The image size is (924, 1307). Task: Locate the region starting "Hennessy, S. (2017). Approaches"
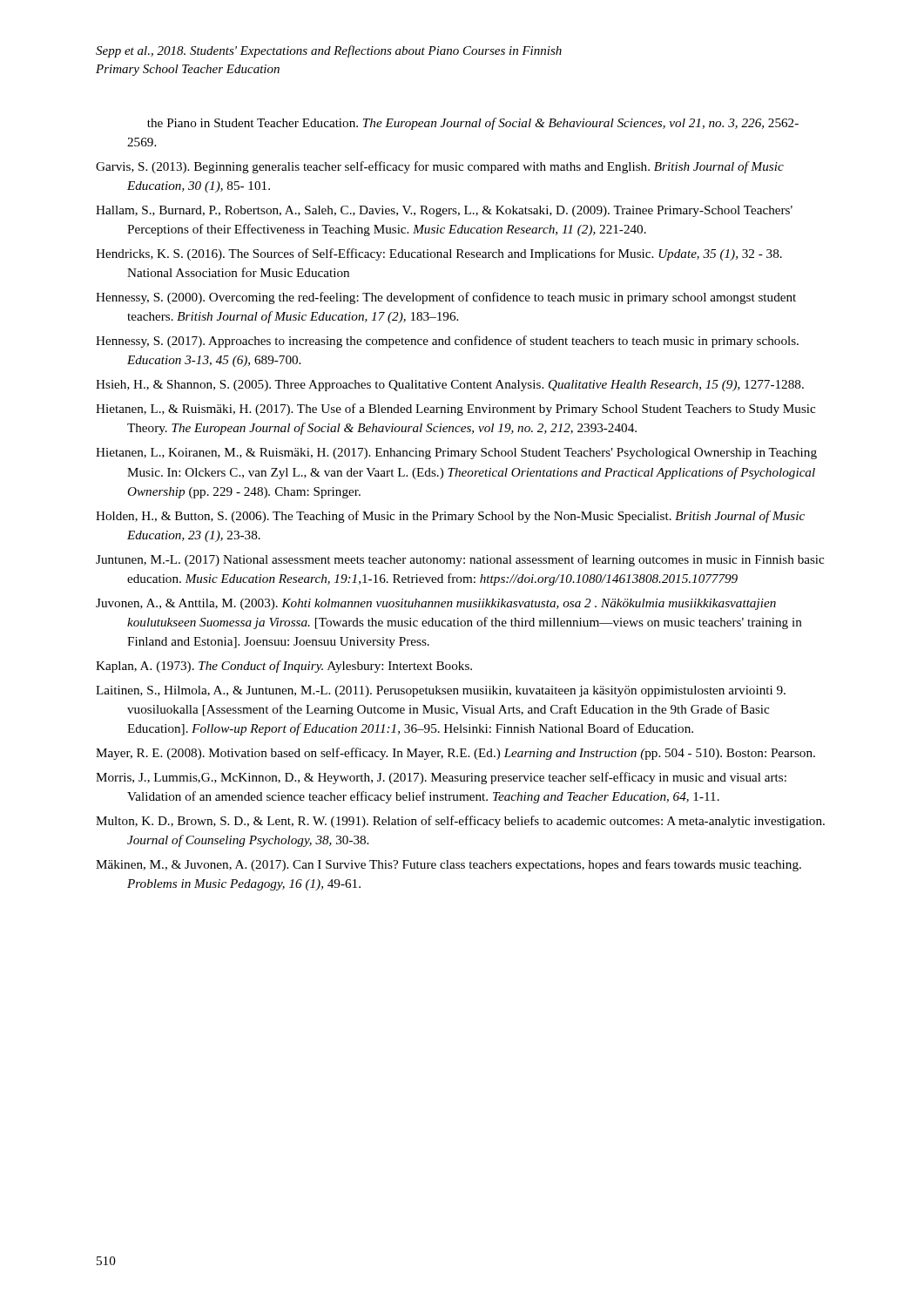coord(448,350)
